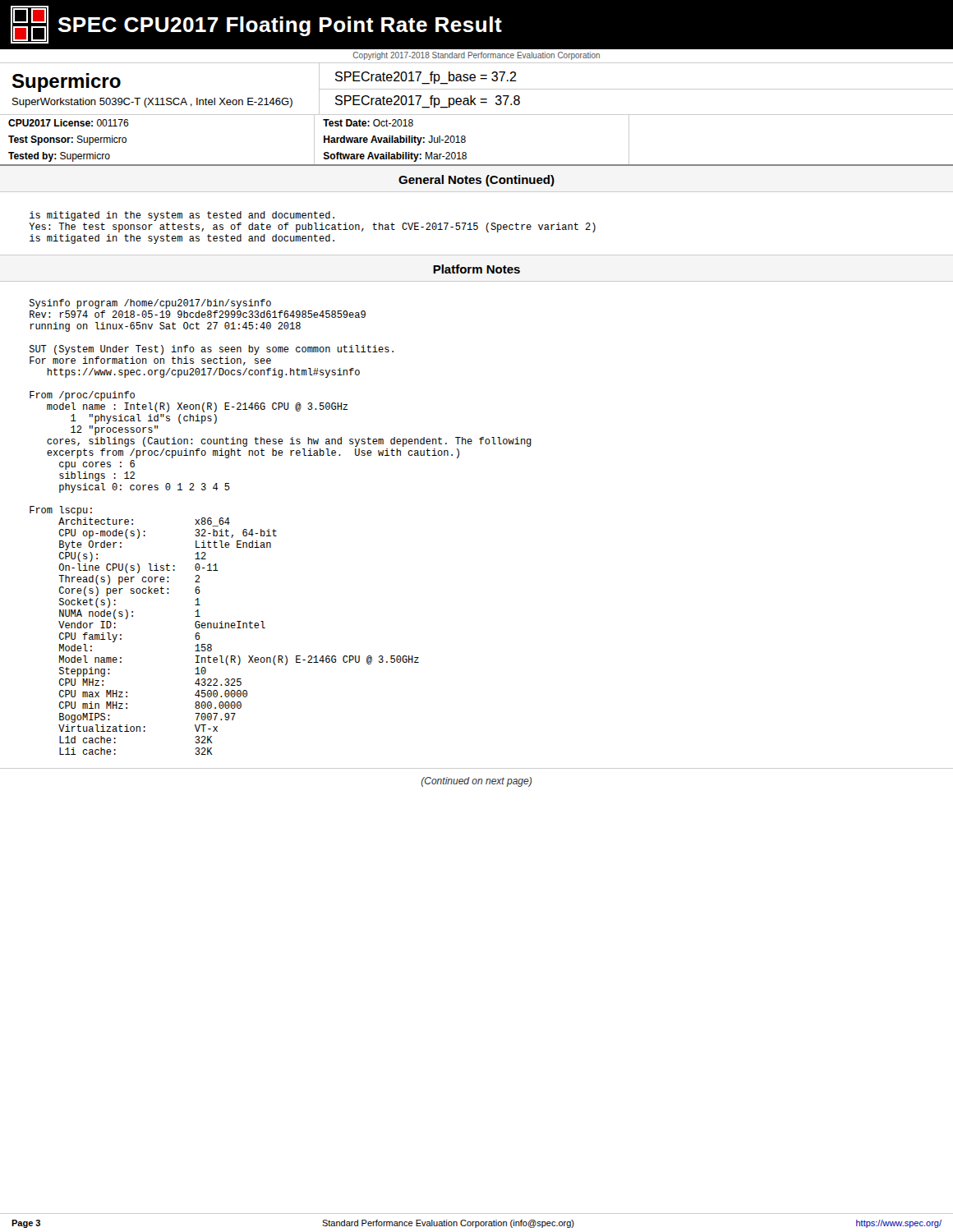
Task: Find the element starting "Copyright 2017-2018 Standard Performance Evaluation Corporation"
Action: tap(476, 55)
